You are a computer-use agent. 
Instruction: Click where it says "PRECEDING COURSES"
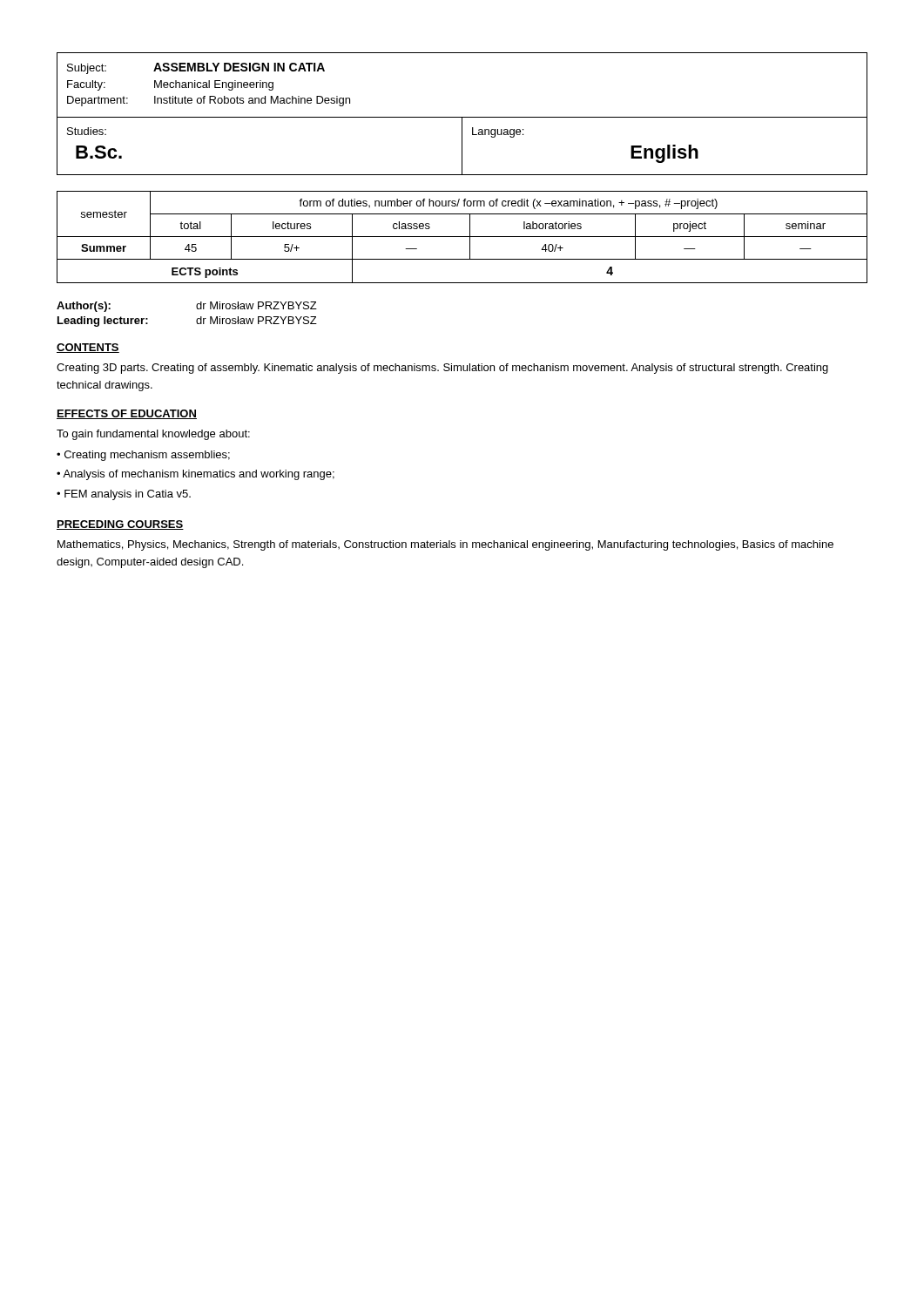pyautogui.click(x=120, y=524)
